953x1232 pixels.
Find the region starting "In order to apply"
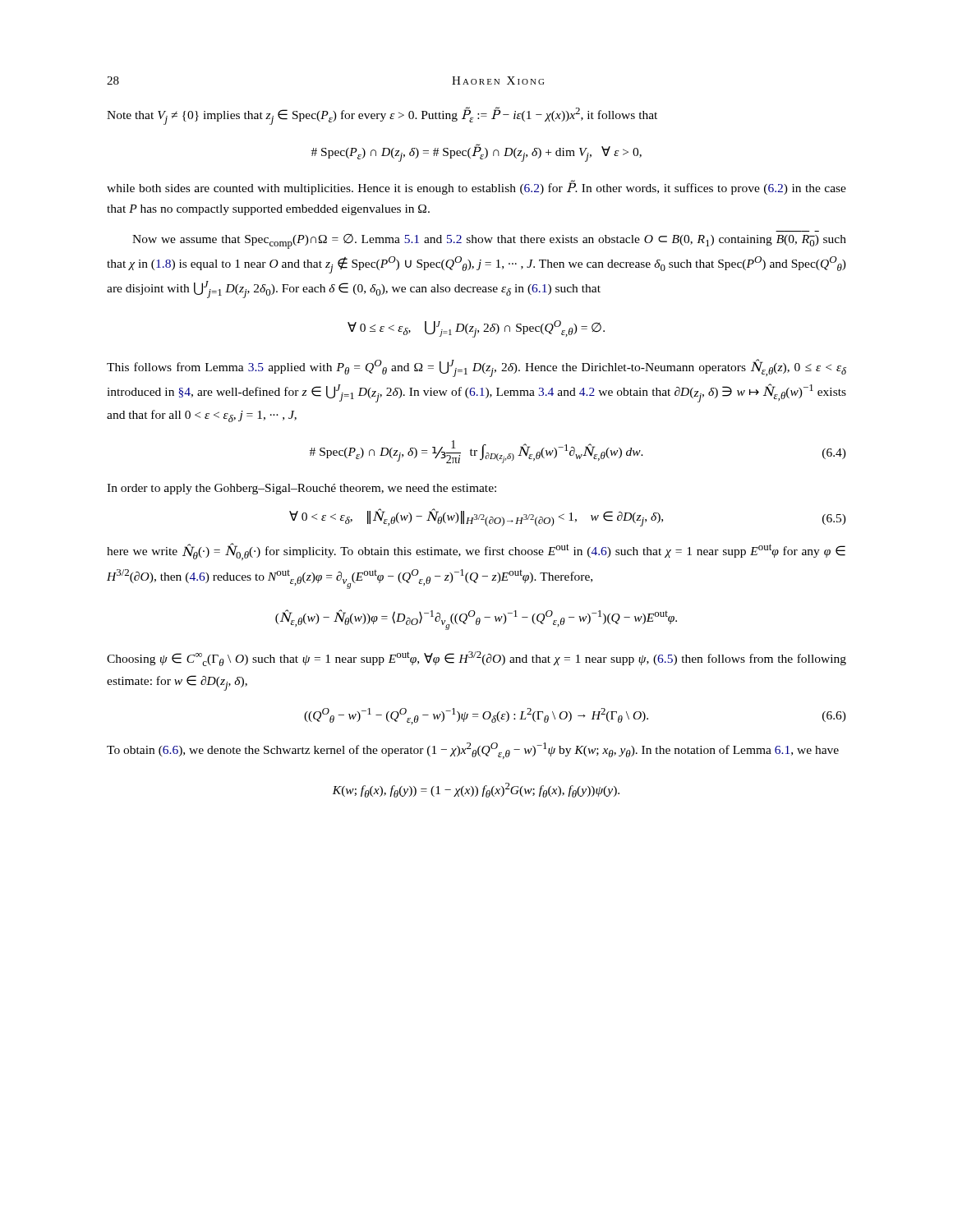(476, 488)
